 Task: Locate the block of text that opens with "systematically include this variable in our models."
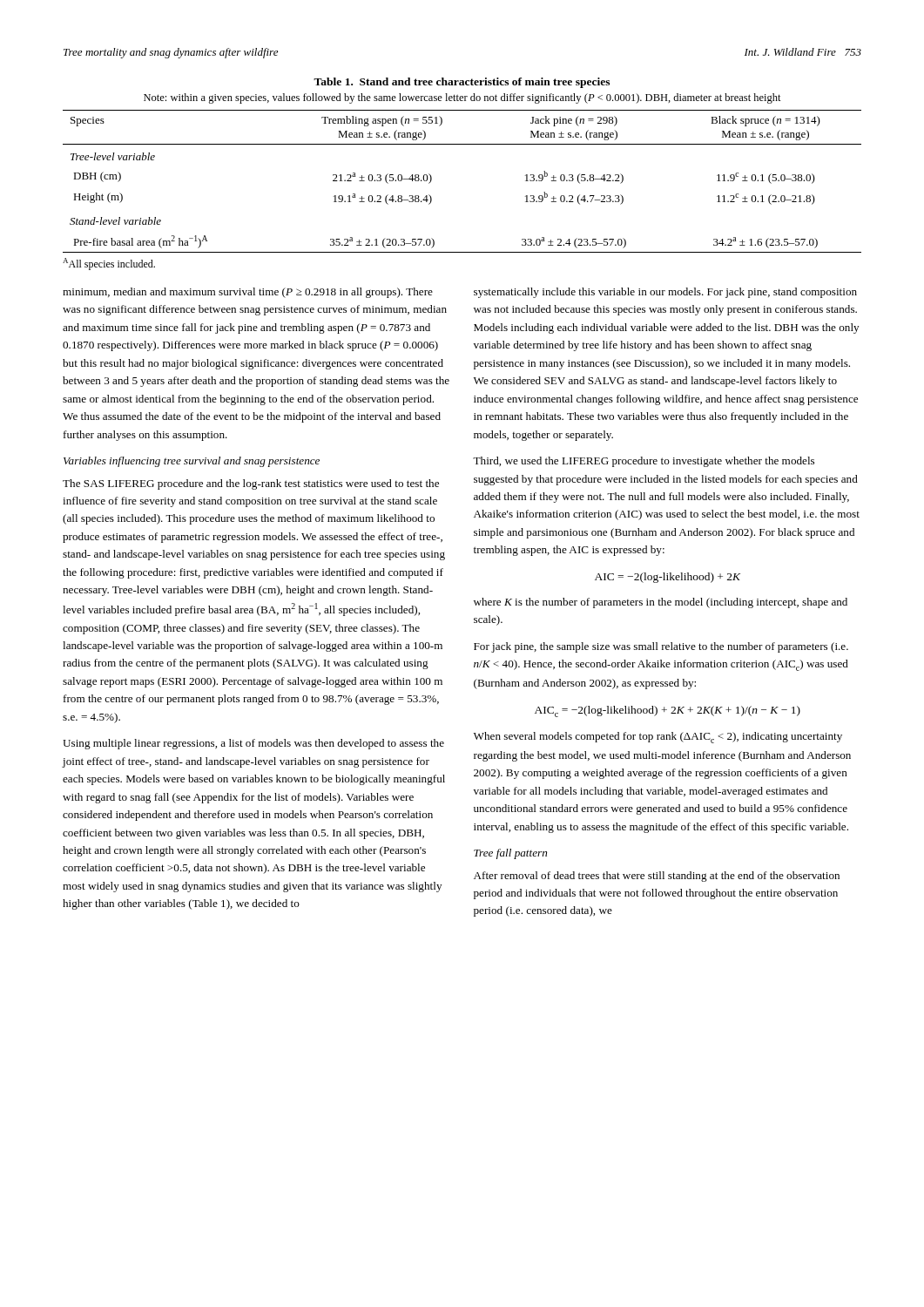coord(666,363)
